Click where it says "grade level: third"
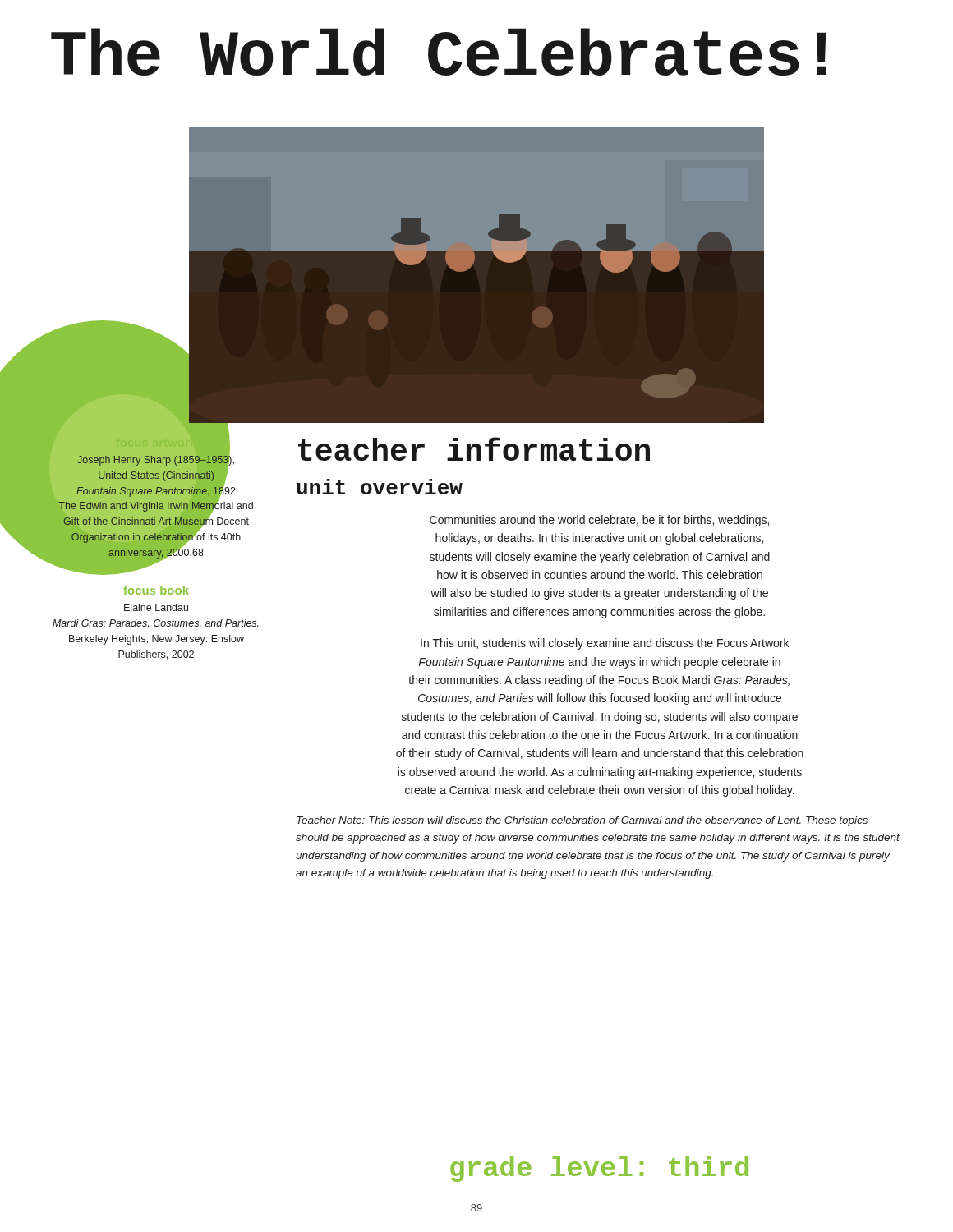 click(600, 1169)
